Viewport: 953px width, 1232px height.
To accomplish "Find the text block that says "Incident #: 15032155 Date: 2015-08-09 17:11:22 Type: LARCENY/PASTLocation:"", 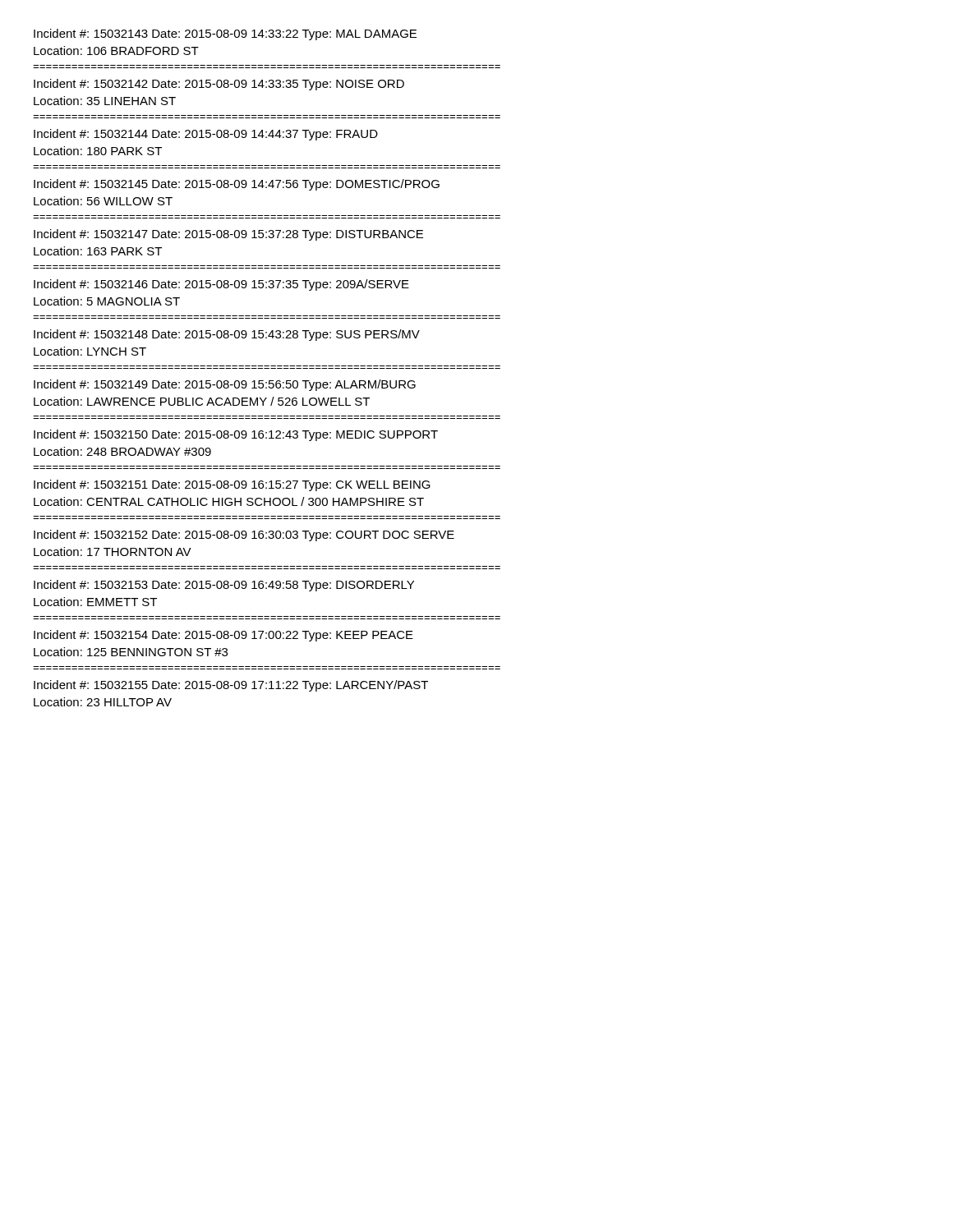I will [231, 686].
